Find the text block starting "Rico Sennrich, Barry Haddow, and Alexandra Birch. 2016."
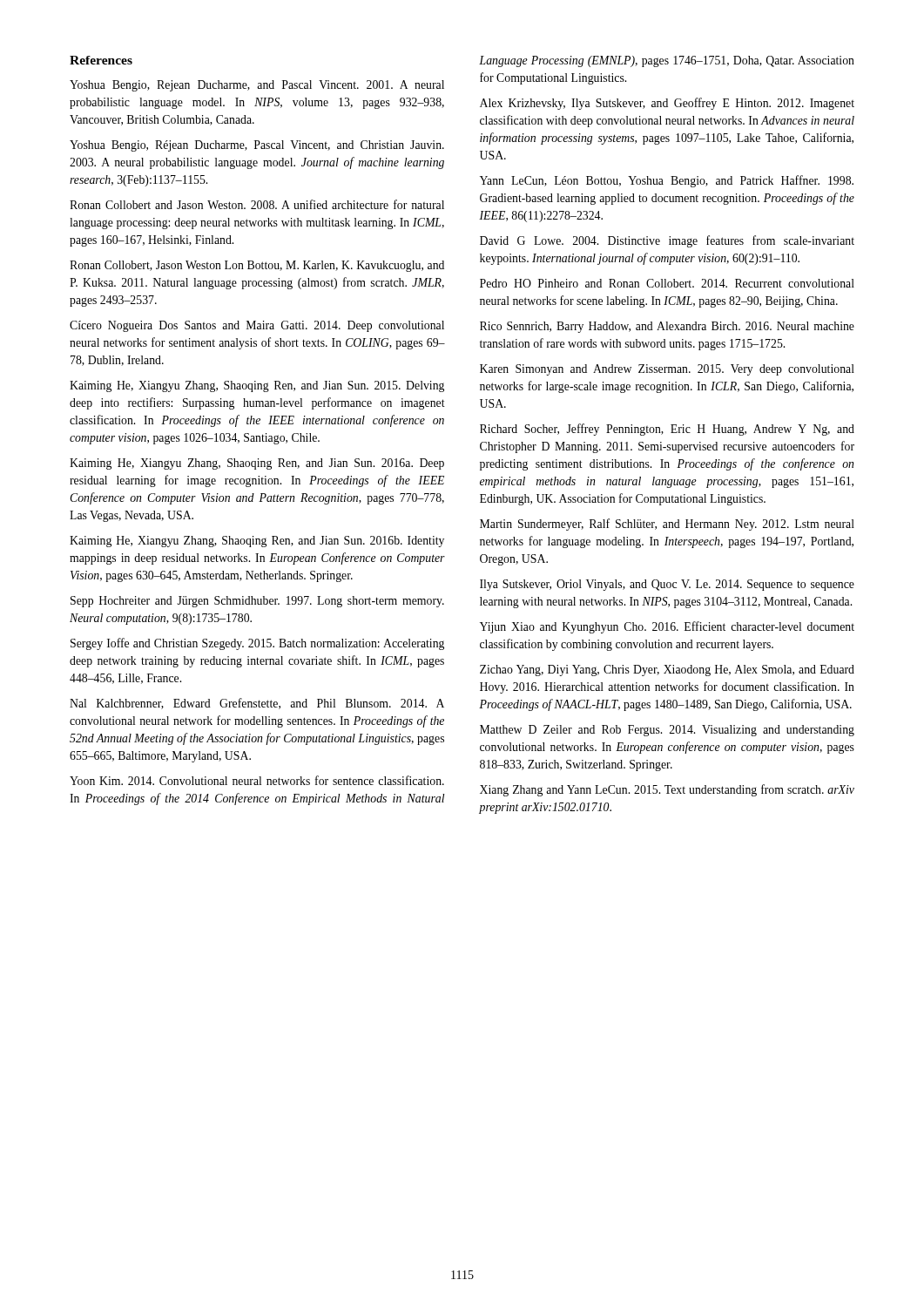Screen dimensions: 1307x924 pos(667,335)
